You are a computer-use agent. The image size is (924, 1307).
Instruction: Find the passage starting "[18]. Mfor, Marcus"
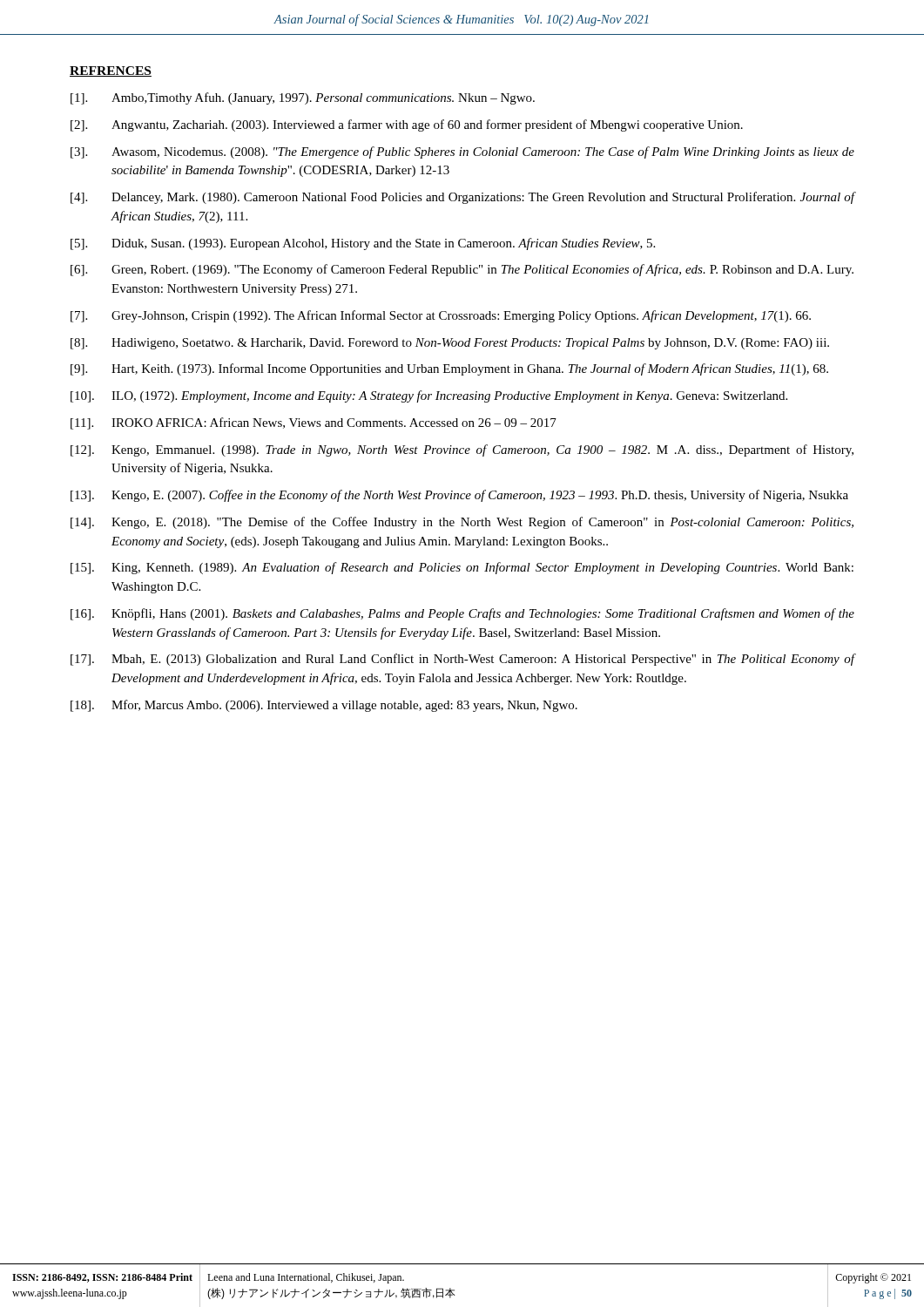[x=462, y=705]
